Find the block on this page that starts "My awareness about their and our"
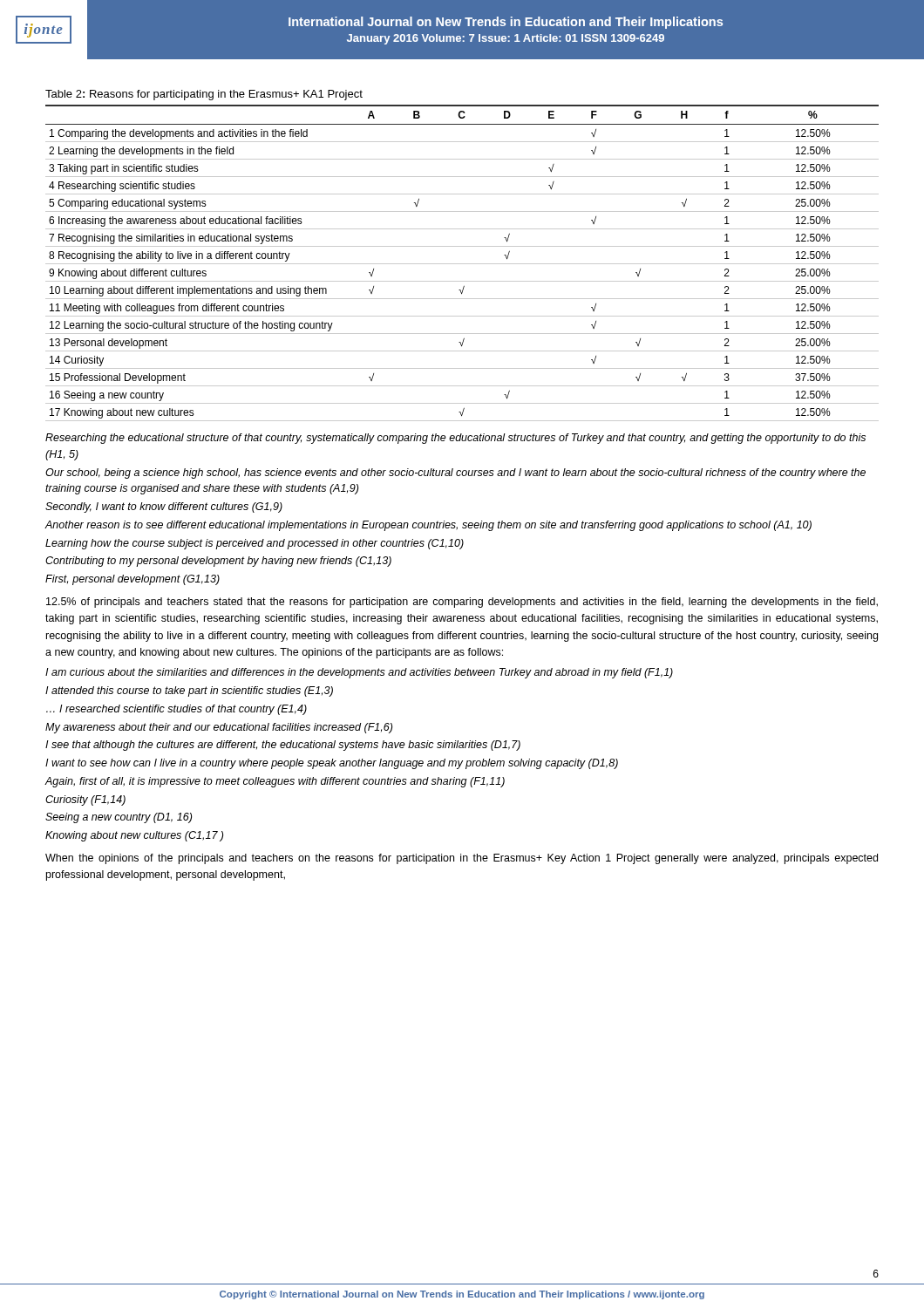 coord(219,727)
